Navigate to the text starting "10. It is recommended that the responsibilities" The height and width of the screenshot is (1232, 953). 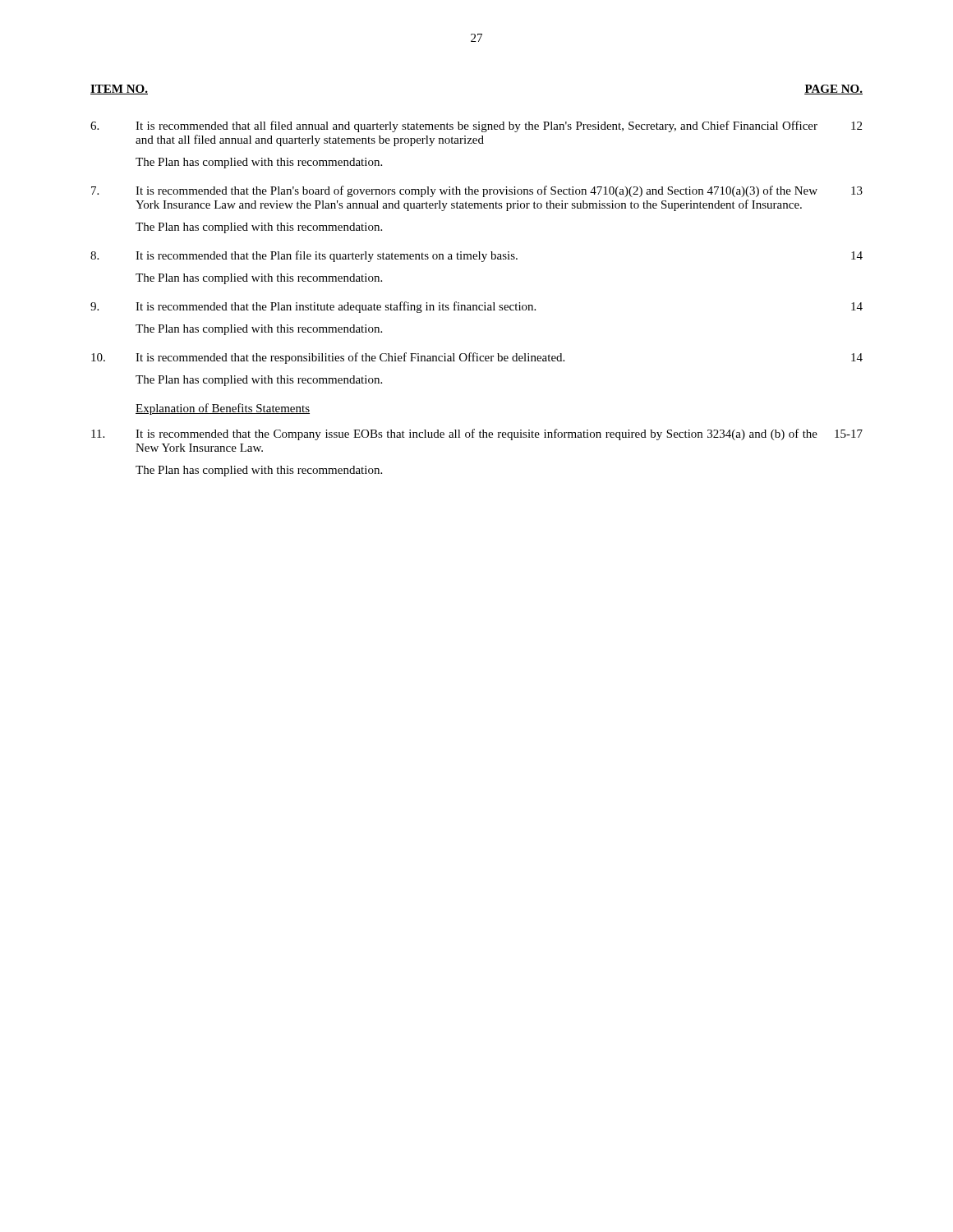pyautogui.click(x=476, y=358)
